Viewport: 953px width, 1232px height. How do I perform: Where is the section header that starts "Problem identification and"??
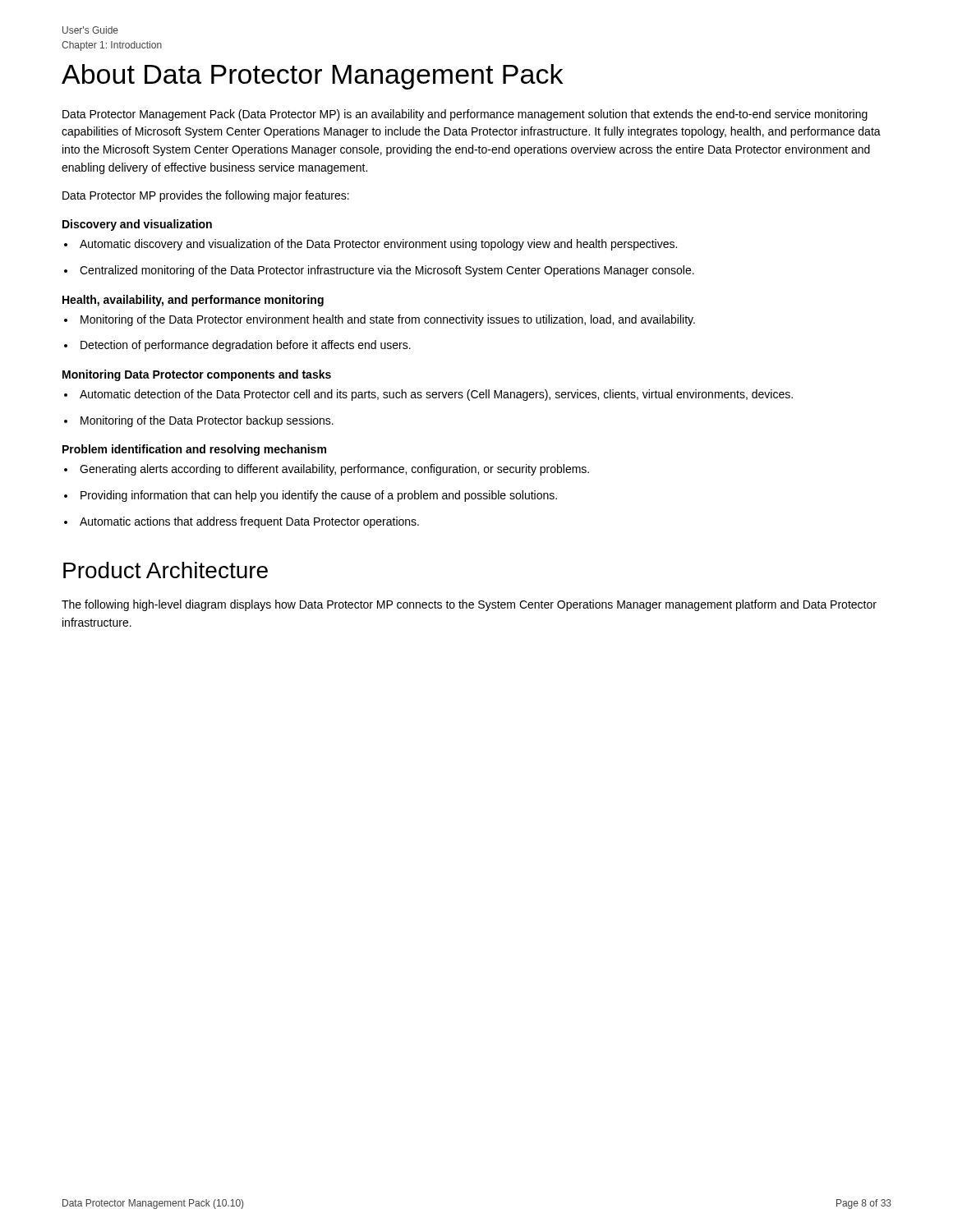pos(194,450)
